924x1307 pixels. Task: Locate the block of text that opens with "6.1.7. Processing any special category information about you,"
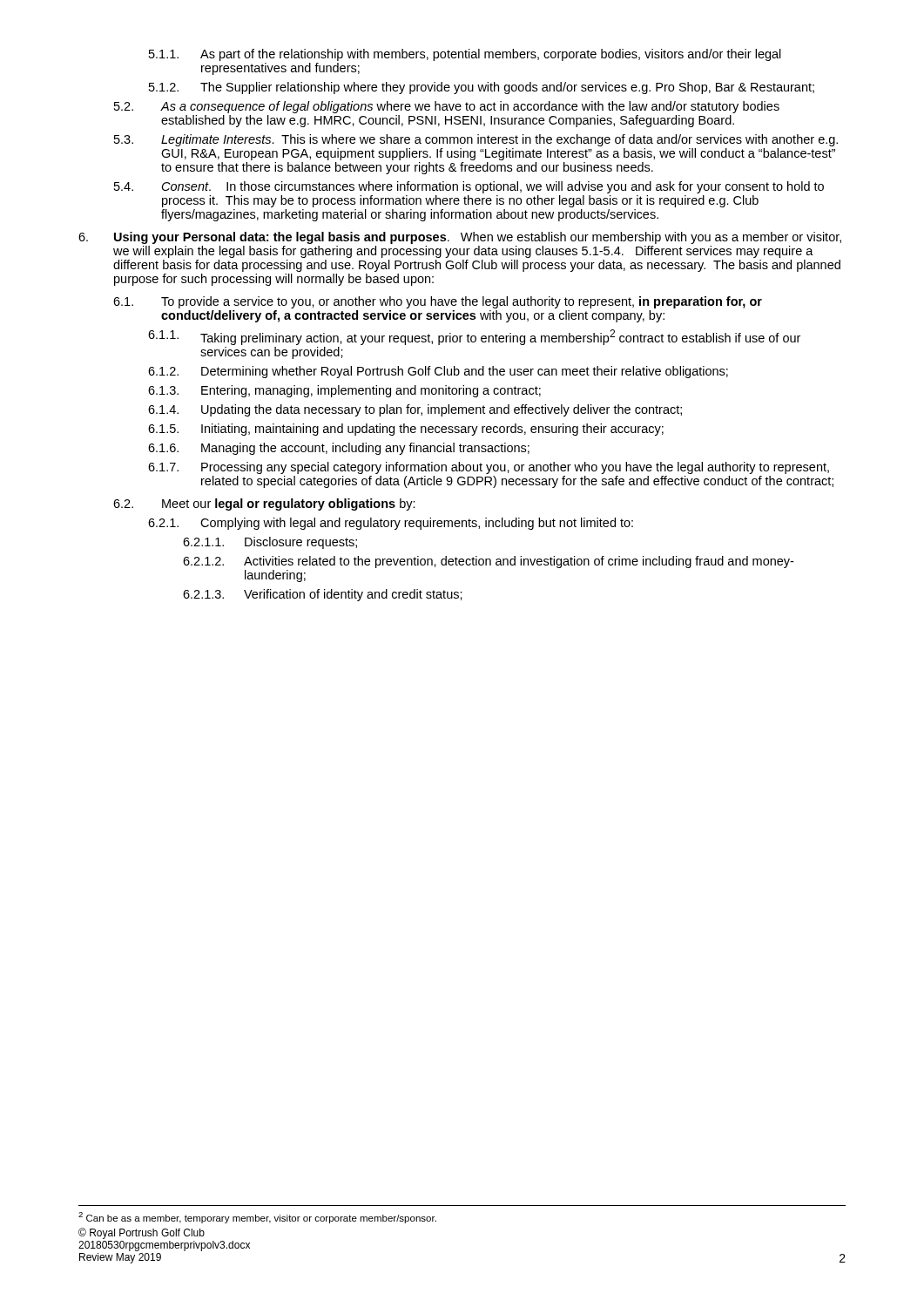point(497,474)
